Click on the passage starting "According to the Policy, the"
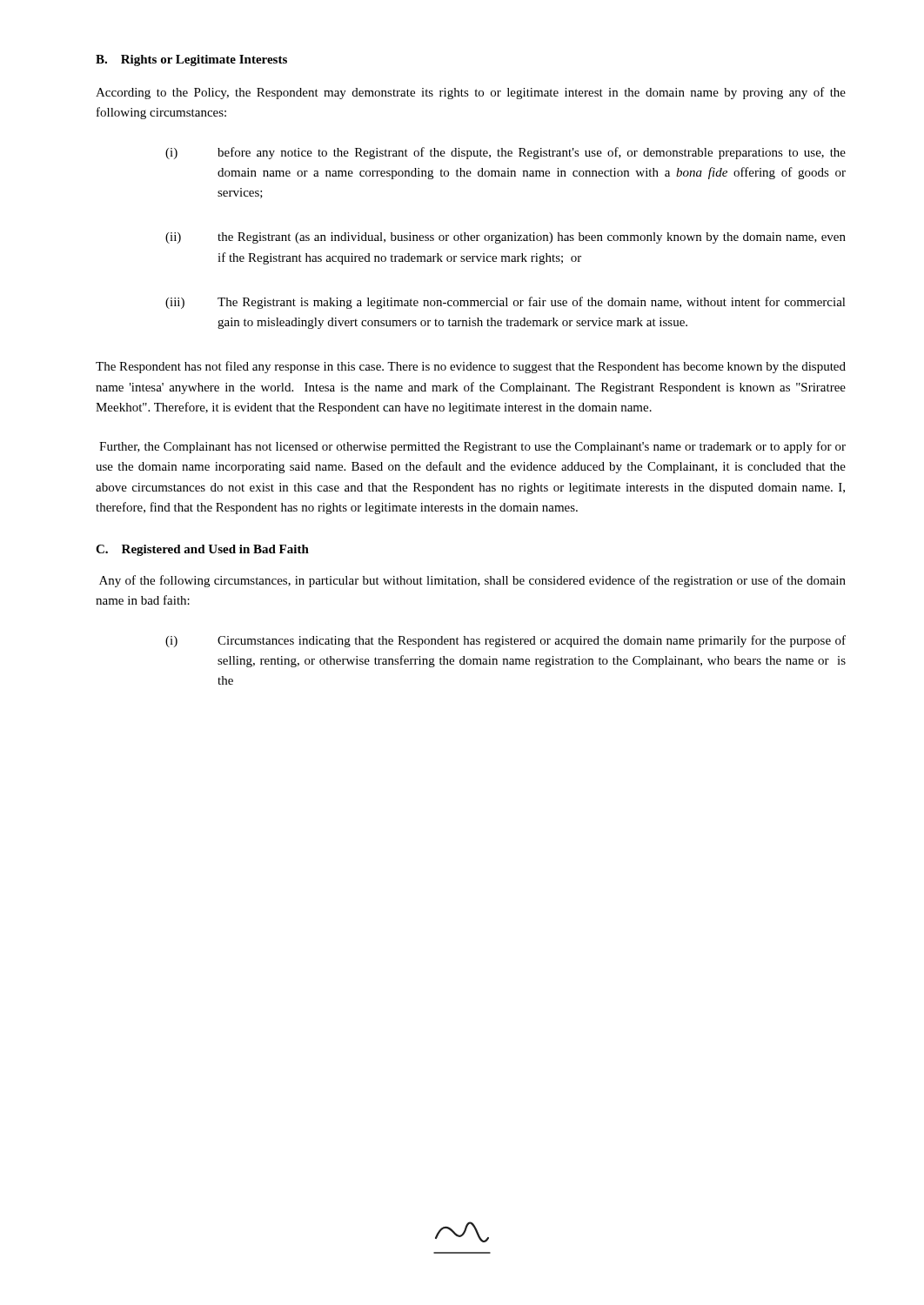This screenshot has width=924, height=1305. (471, 102)
